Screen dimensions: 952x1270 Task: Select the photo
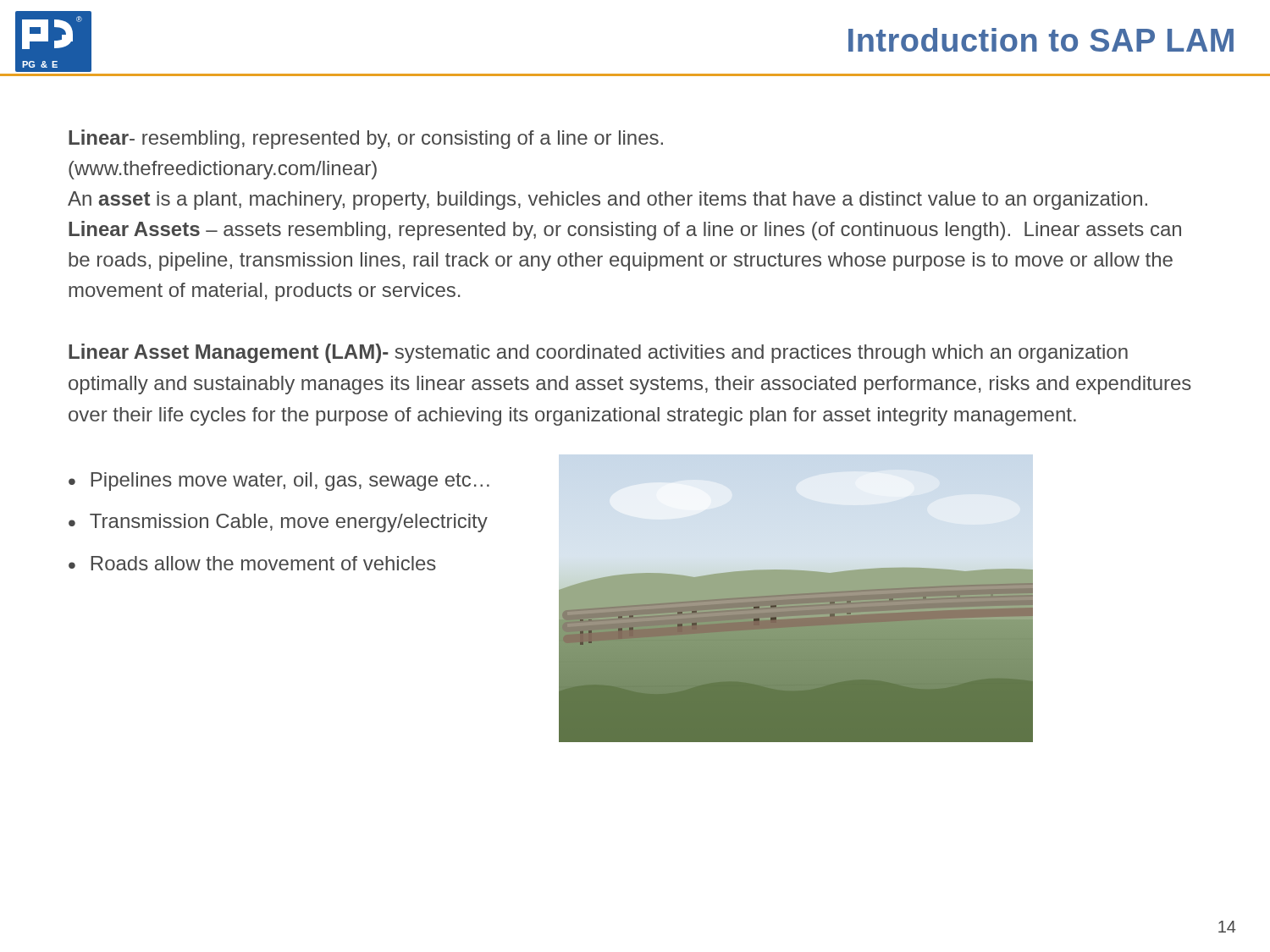coord(881,598)
